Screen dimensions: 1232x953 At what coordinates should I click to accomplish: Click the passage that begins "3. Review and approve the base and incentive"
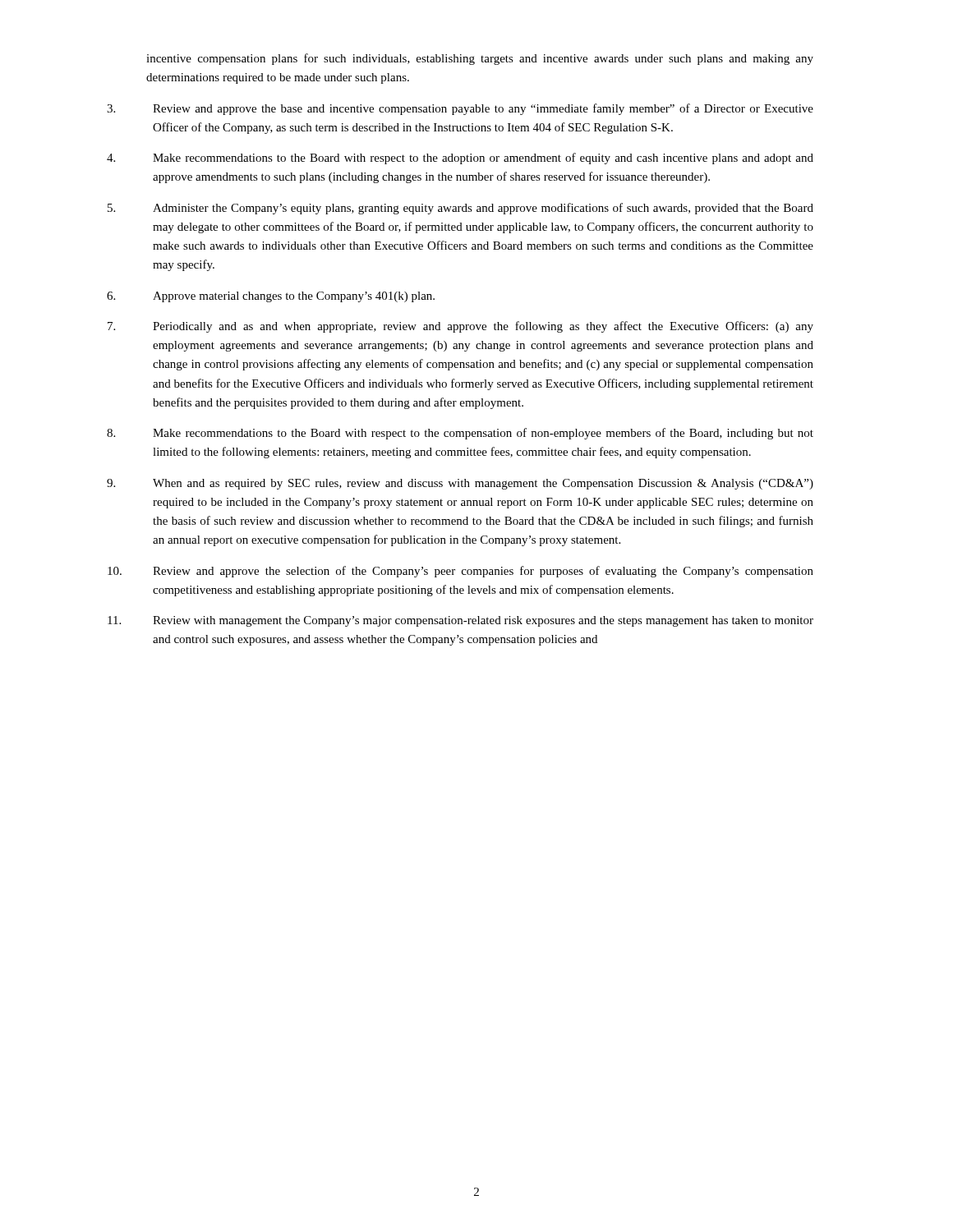460,118
